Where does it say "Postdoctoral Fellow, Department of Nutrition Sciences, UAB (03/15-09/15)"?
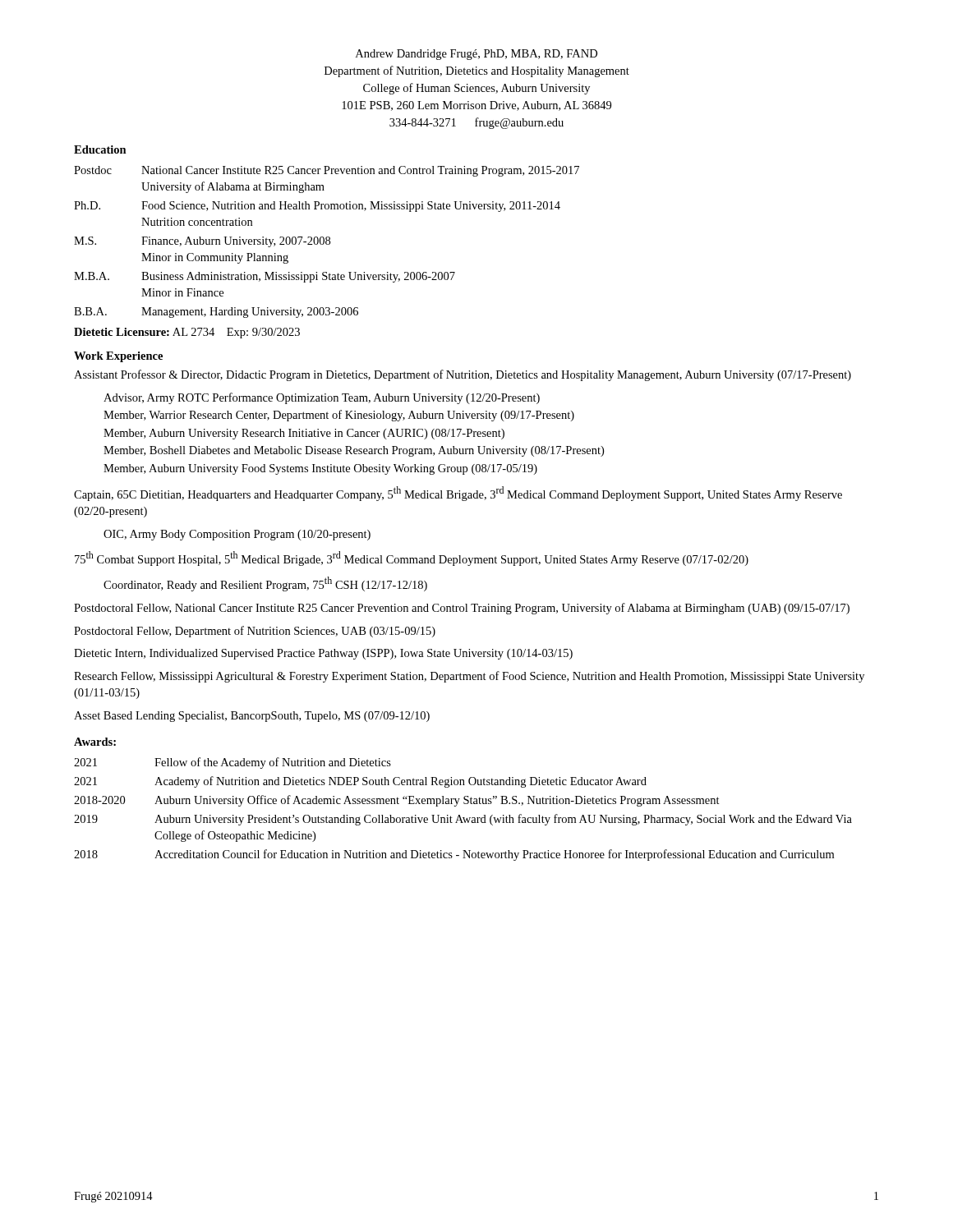Viewport: 953px width, 1232px height. (x=255, y=630)
